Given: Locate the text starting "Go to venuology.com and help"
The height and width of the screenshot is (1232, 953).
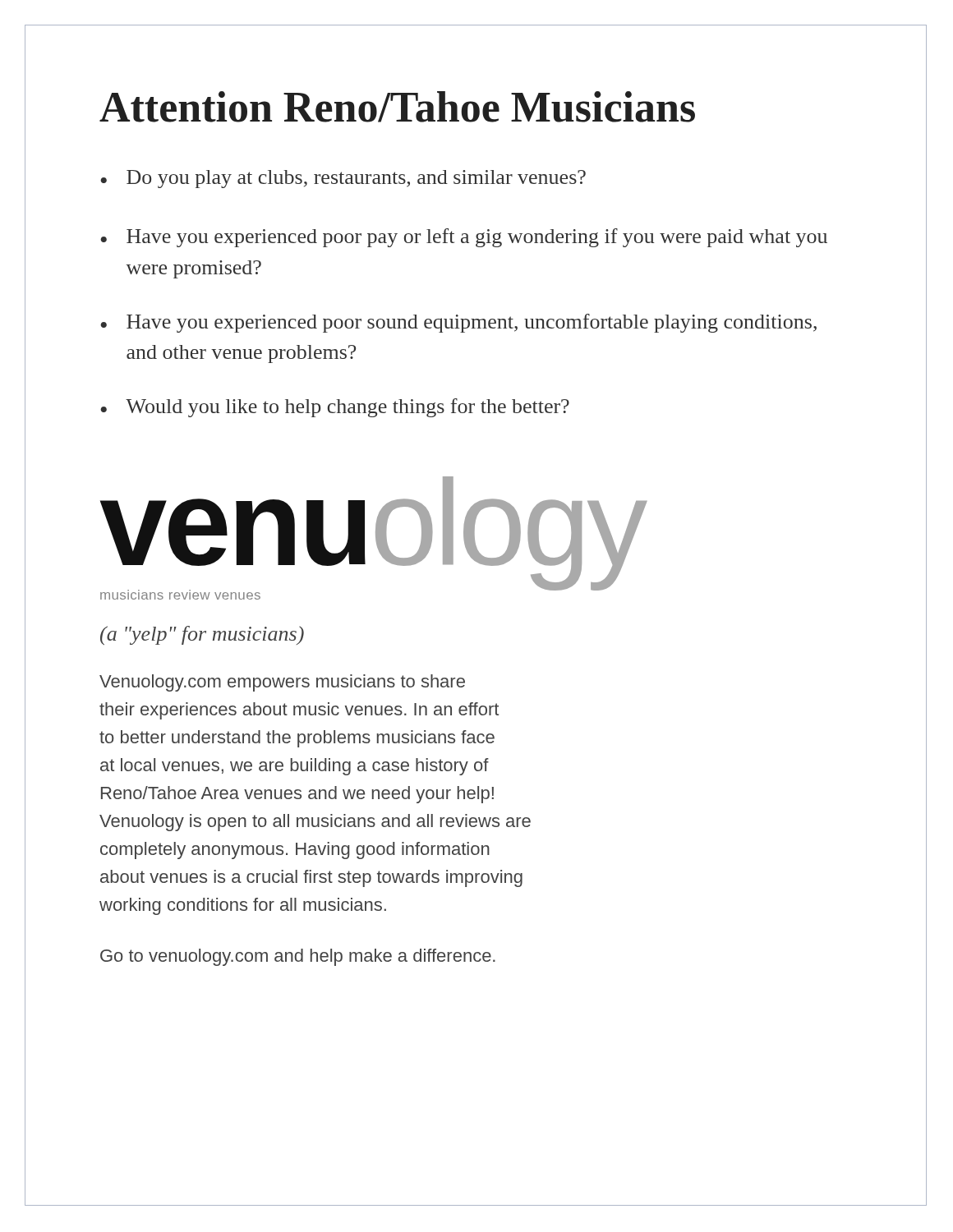Looking at the screenshot, I should click(298, 956).
